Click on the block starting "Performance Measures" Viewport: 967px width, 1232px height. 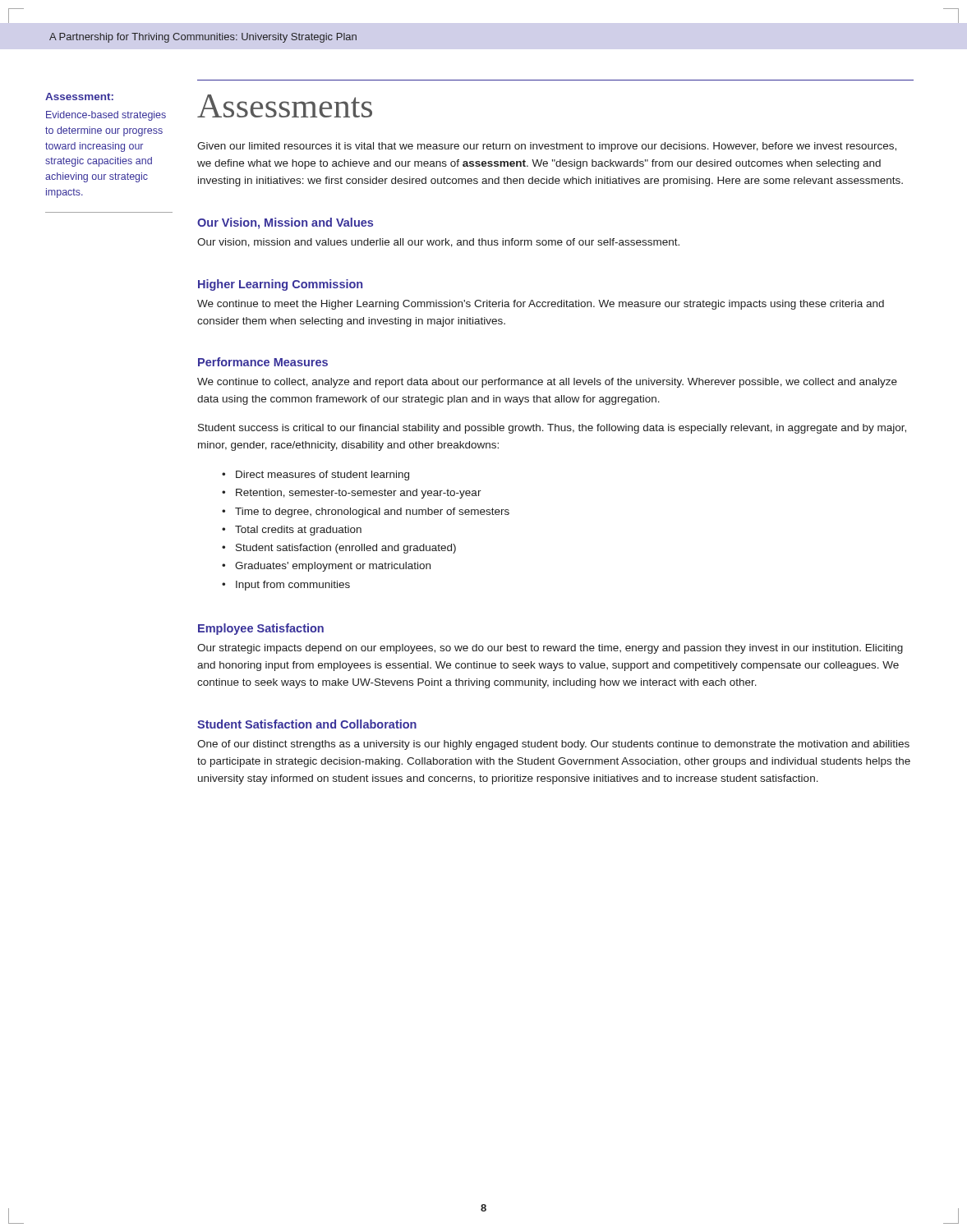(x=263, y=362)
